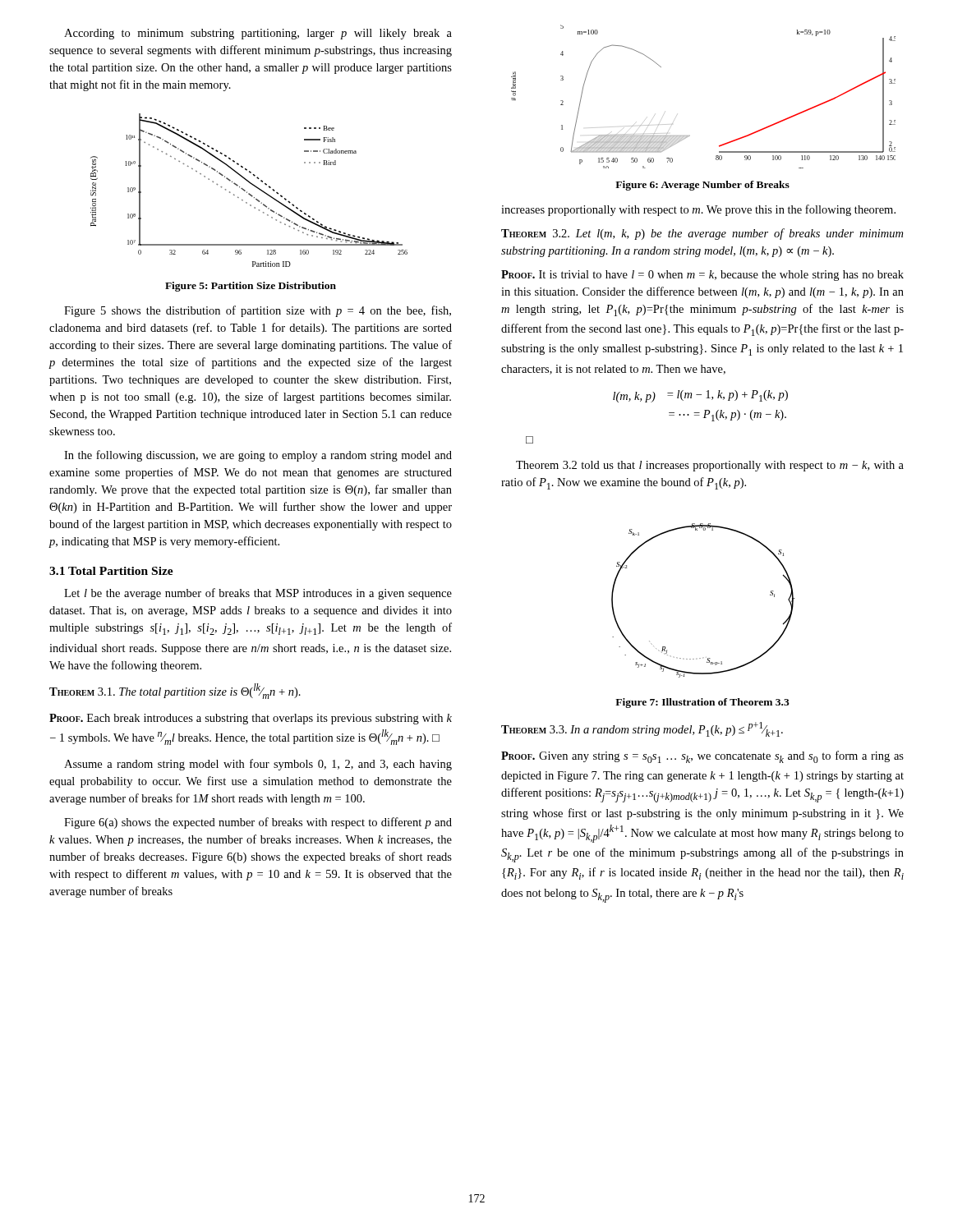Click on the region starting "Assume a random string model with four symbols"
The height and width of the screenshot is (1232, 953).
point(251,782)
